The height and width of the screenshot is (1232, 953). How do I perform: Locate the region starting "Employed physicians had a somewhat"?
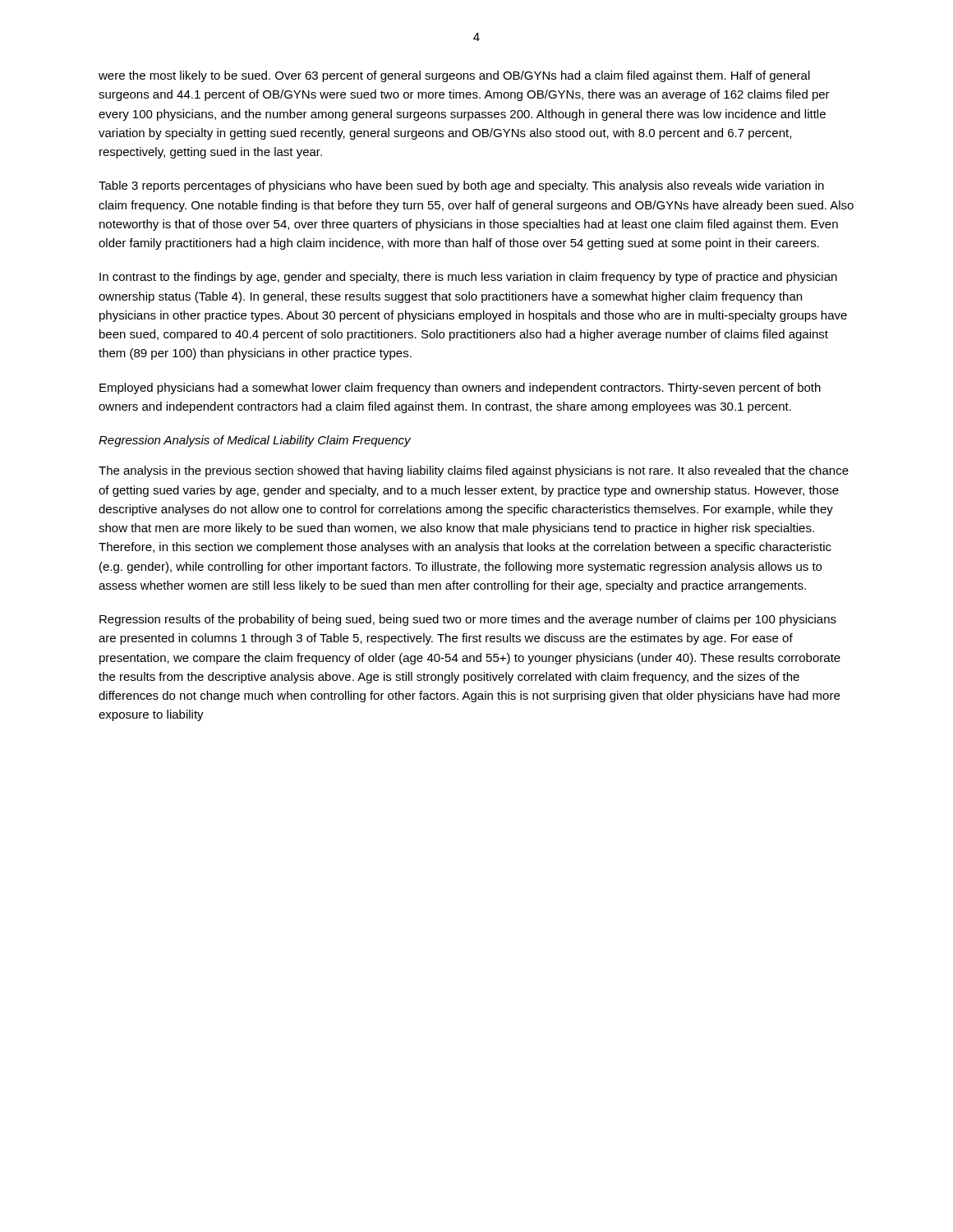pos(460,396)
